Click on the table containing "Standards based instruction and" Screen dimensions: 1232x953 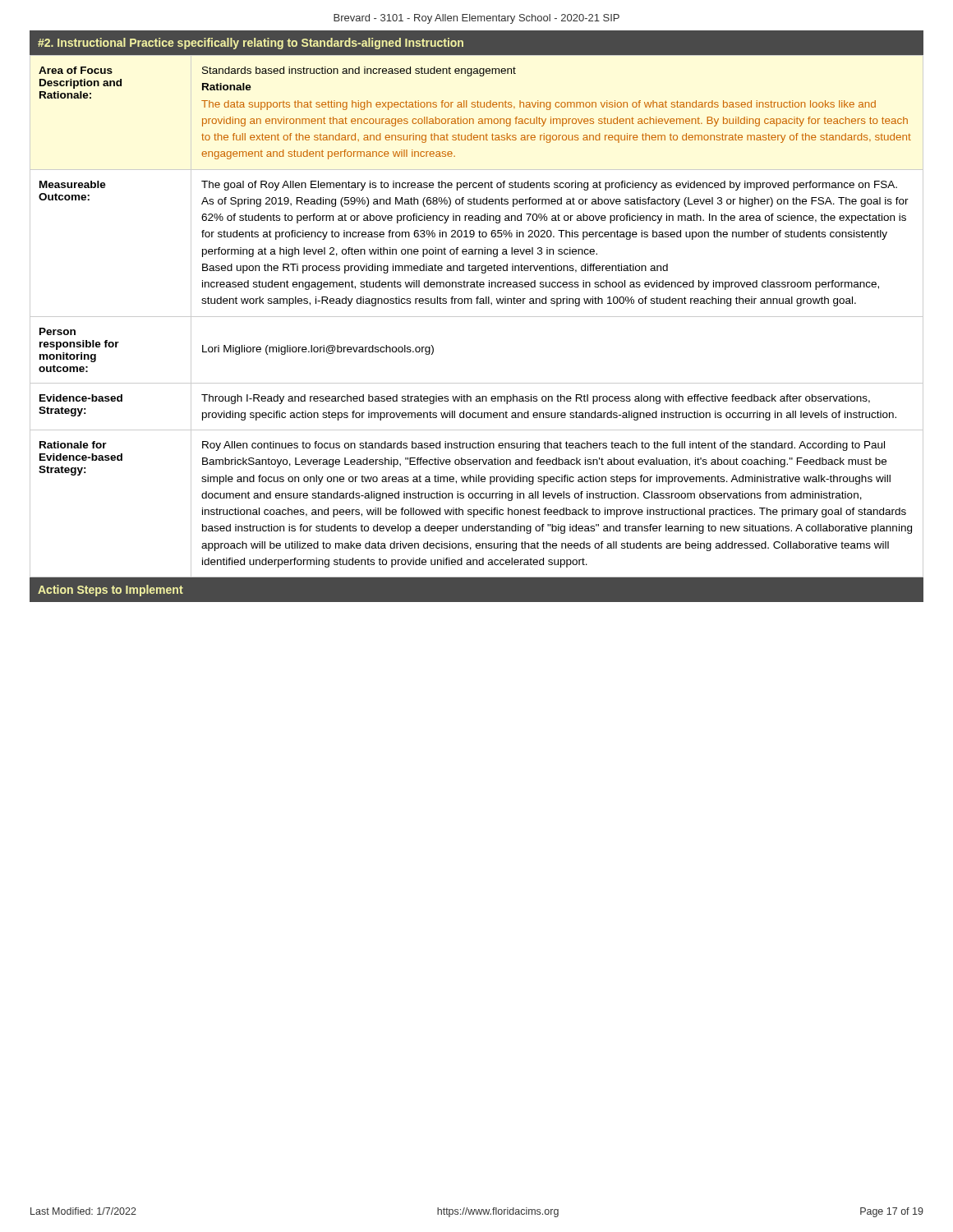476,316
